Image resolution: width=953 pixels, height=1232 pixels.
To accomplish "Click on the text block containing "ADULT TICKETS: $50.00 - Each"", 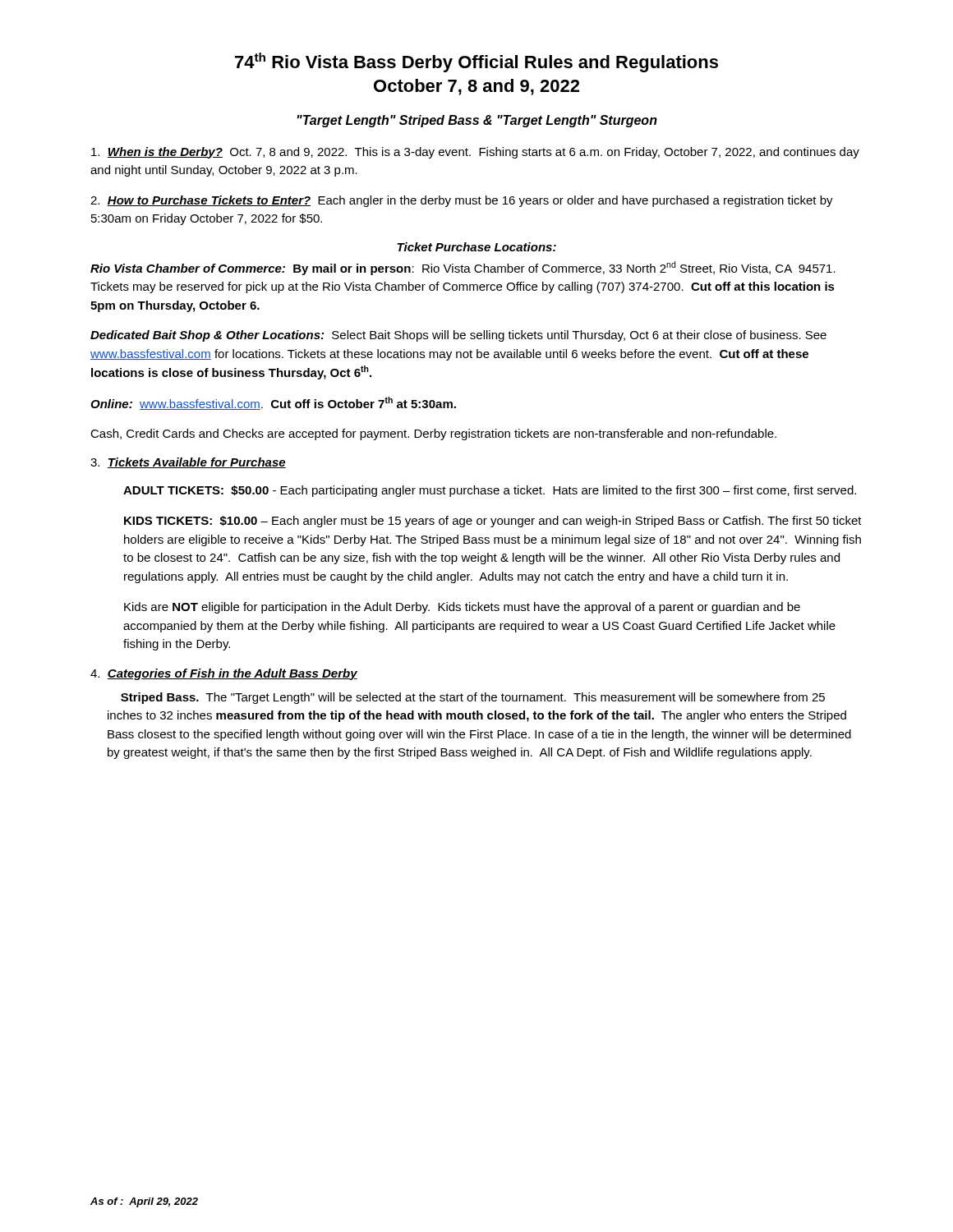I will (493, 490).
